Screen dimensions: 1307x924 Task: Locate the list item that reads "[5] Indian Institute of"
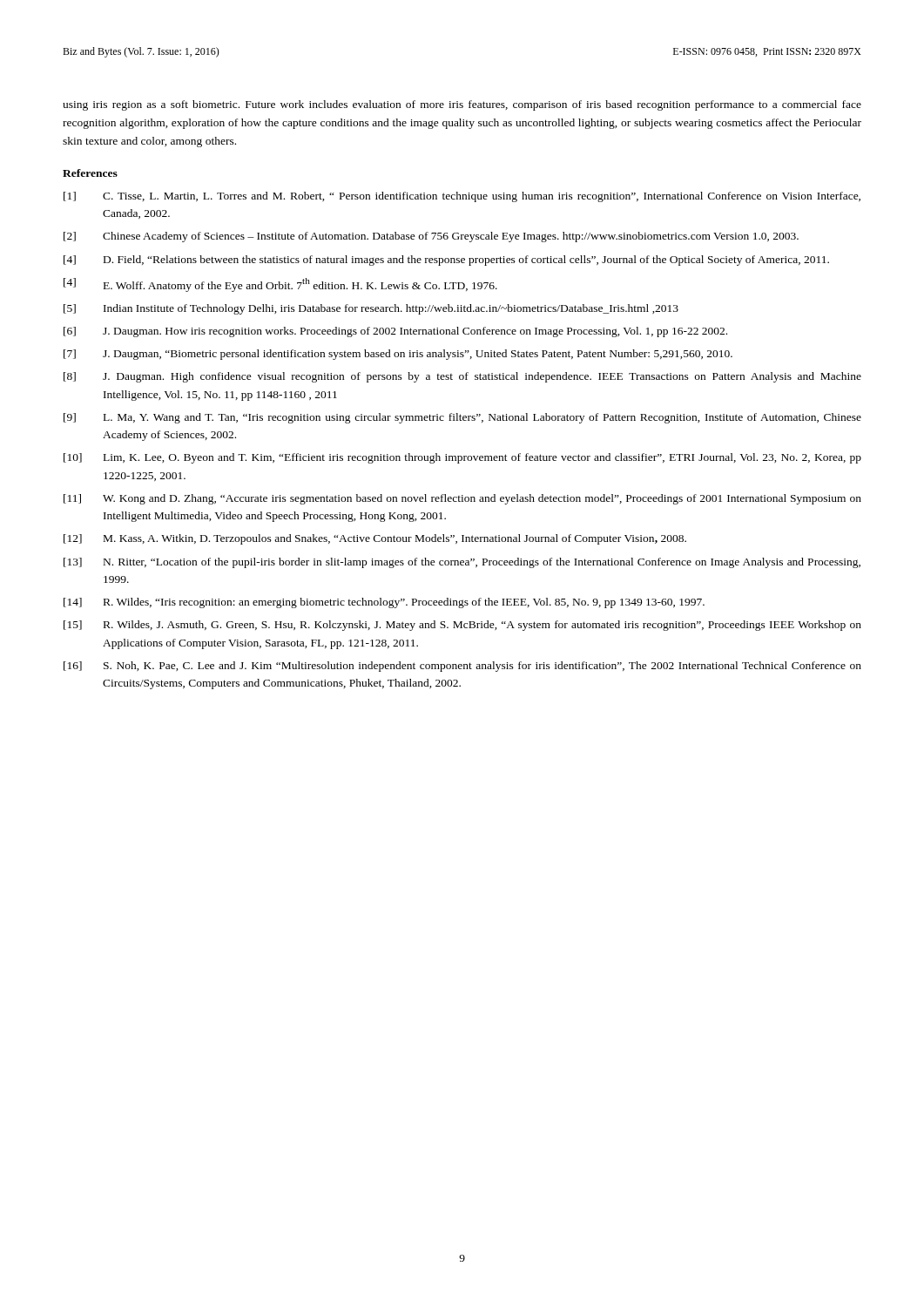pos(462,308)
